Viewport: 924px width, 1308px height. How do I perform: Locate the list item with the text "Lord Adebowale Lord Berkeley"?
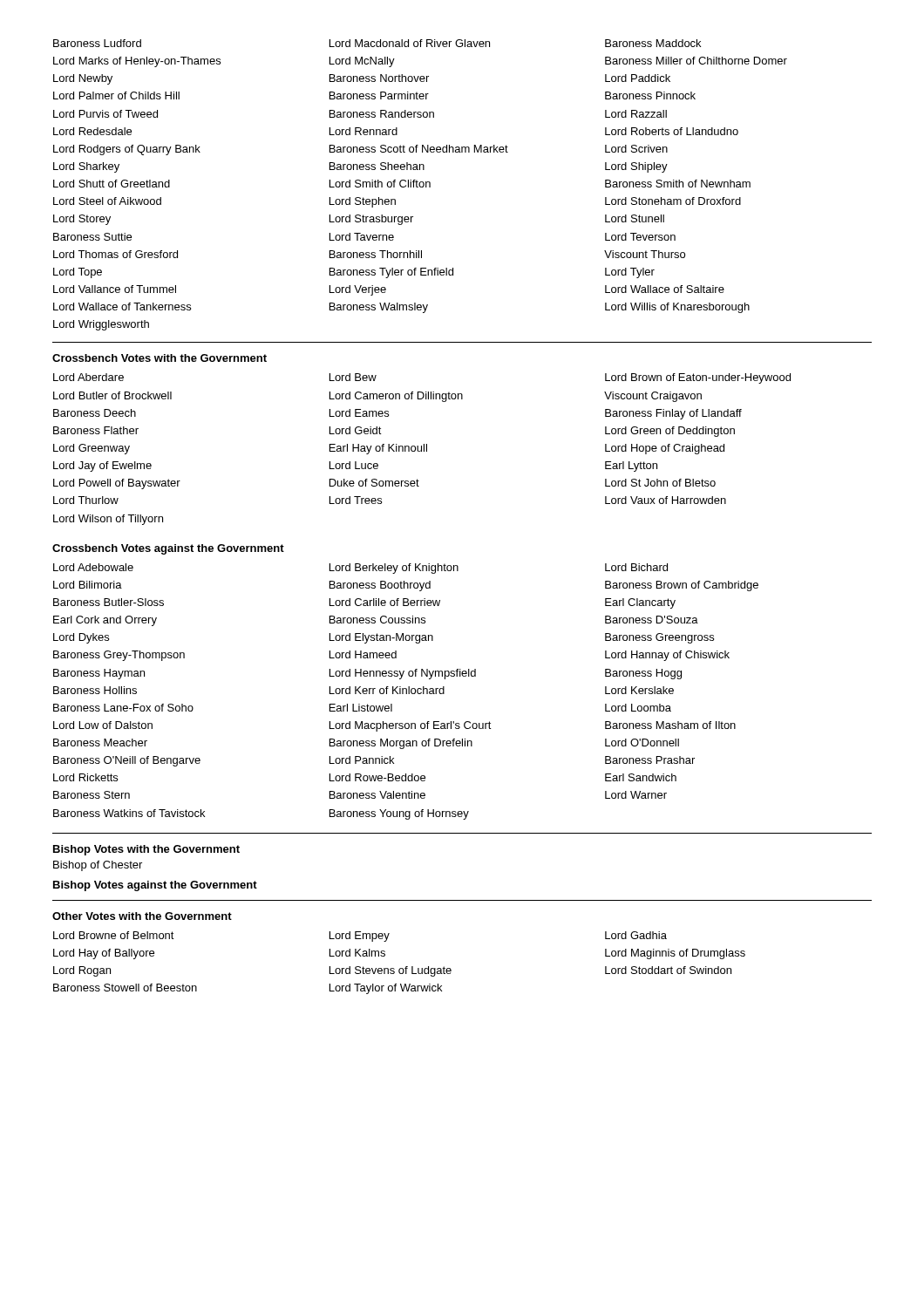(x=360, y=569)
